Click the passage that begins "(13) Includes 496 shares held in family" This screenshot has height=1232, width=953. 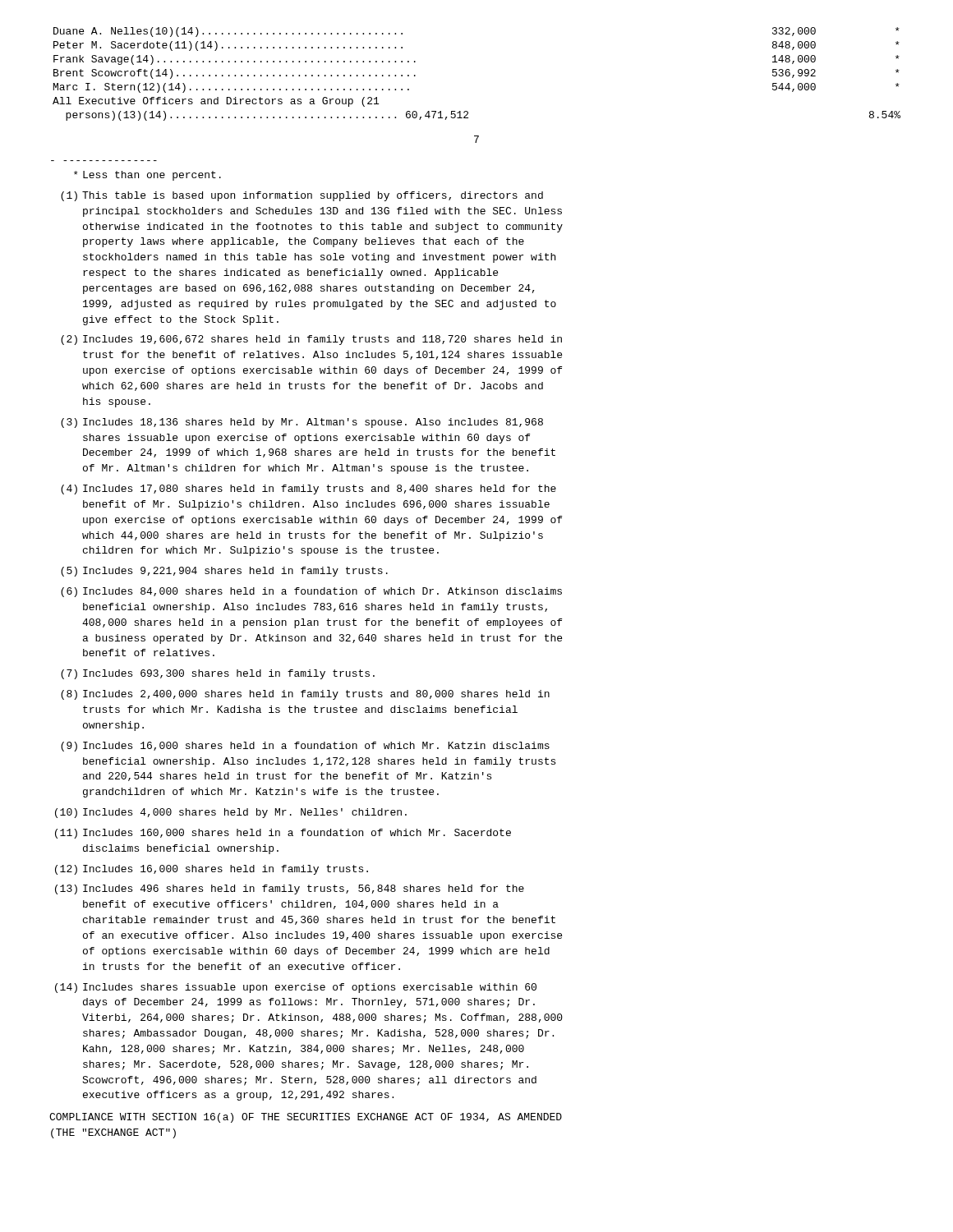[476, 929]
